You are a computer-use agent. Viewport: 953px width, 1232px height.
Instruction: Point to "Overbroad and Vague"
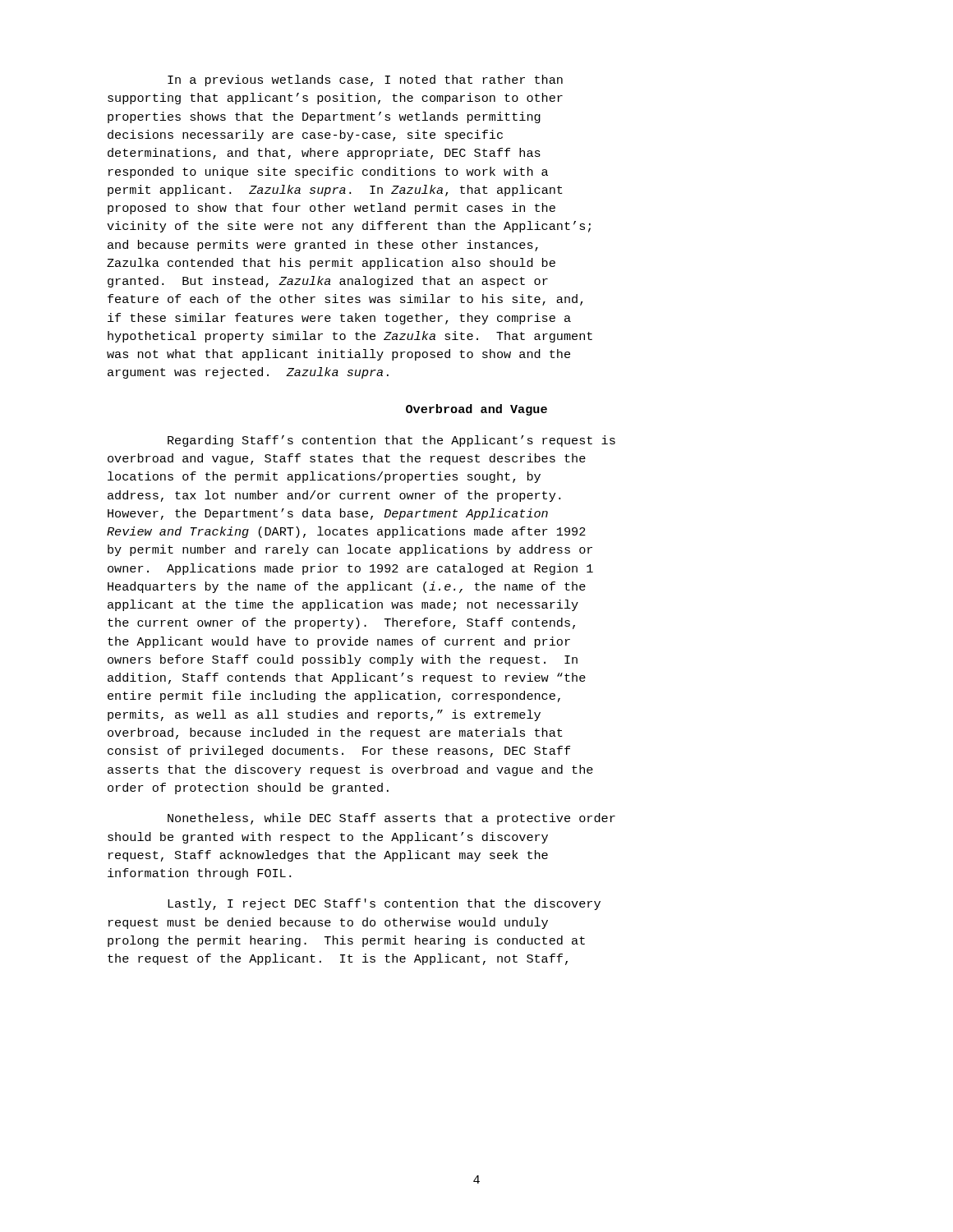[x=476, y=410]
